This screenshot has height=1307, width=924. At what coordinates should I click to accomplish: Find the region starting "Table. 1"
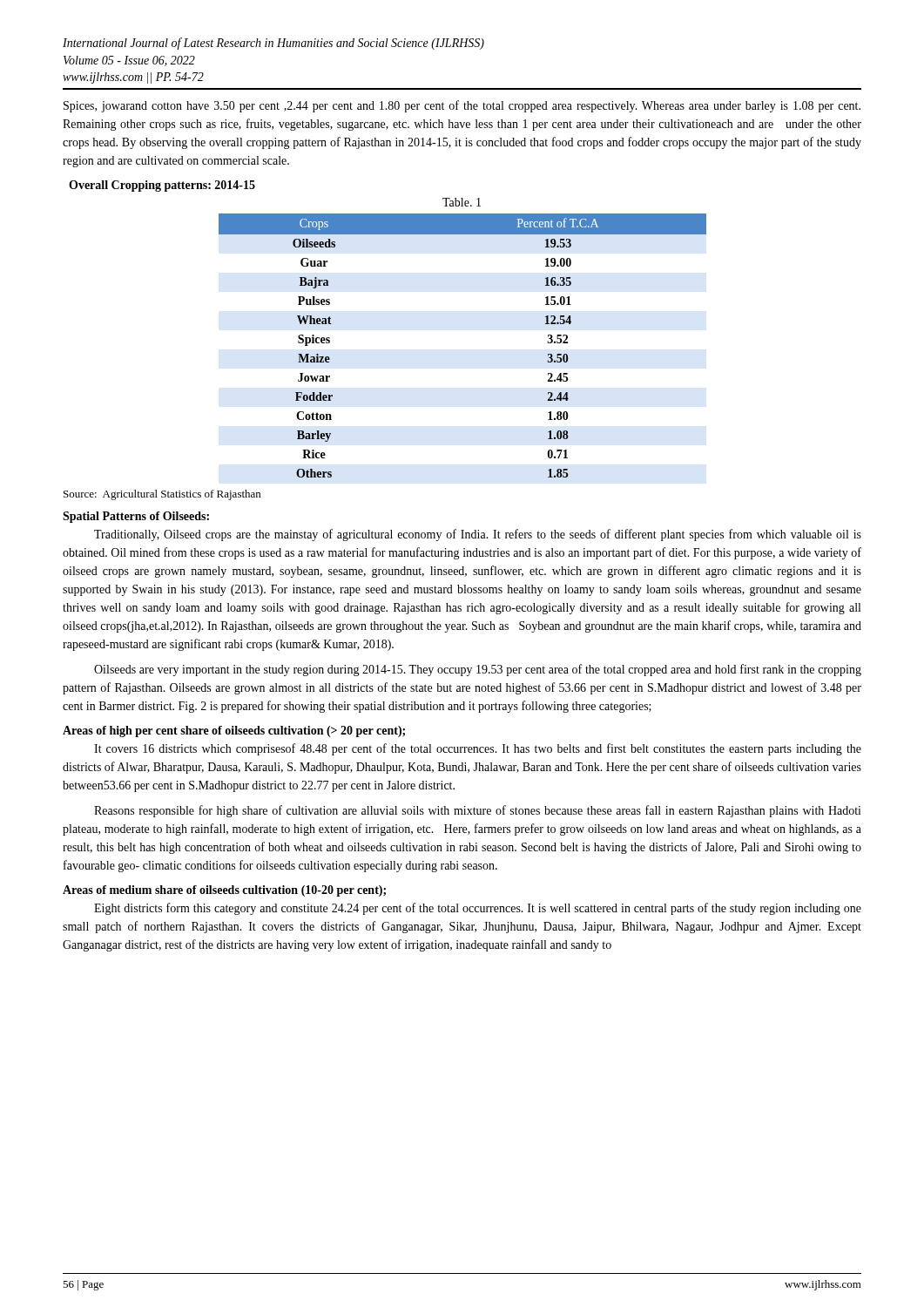point(462,202)
